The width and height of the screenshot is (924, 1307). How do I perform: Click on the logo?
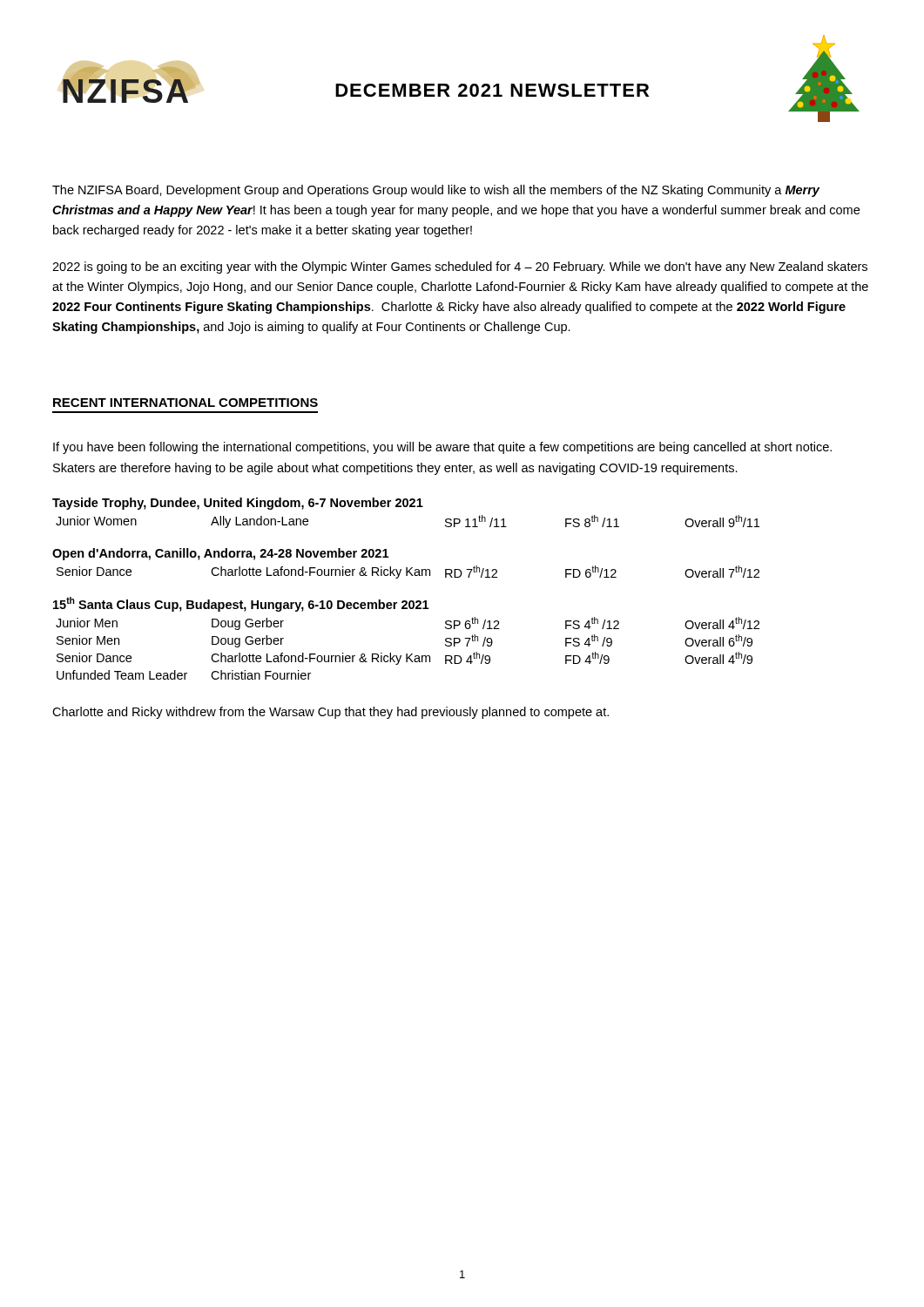131,76
